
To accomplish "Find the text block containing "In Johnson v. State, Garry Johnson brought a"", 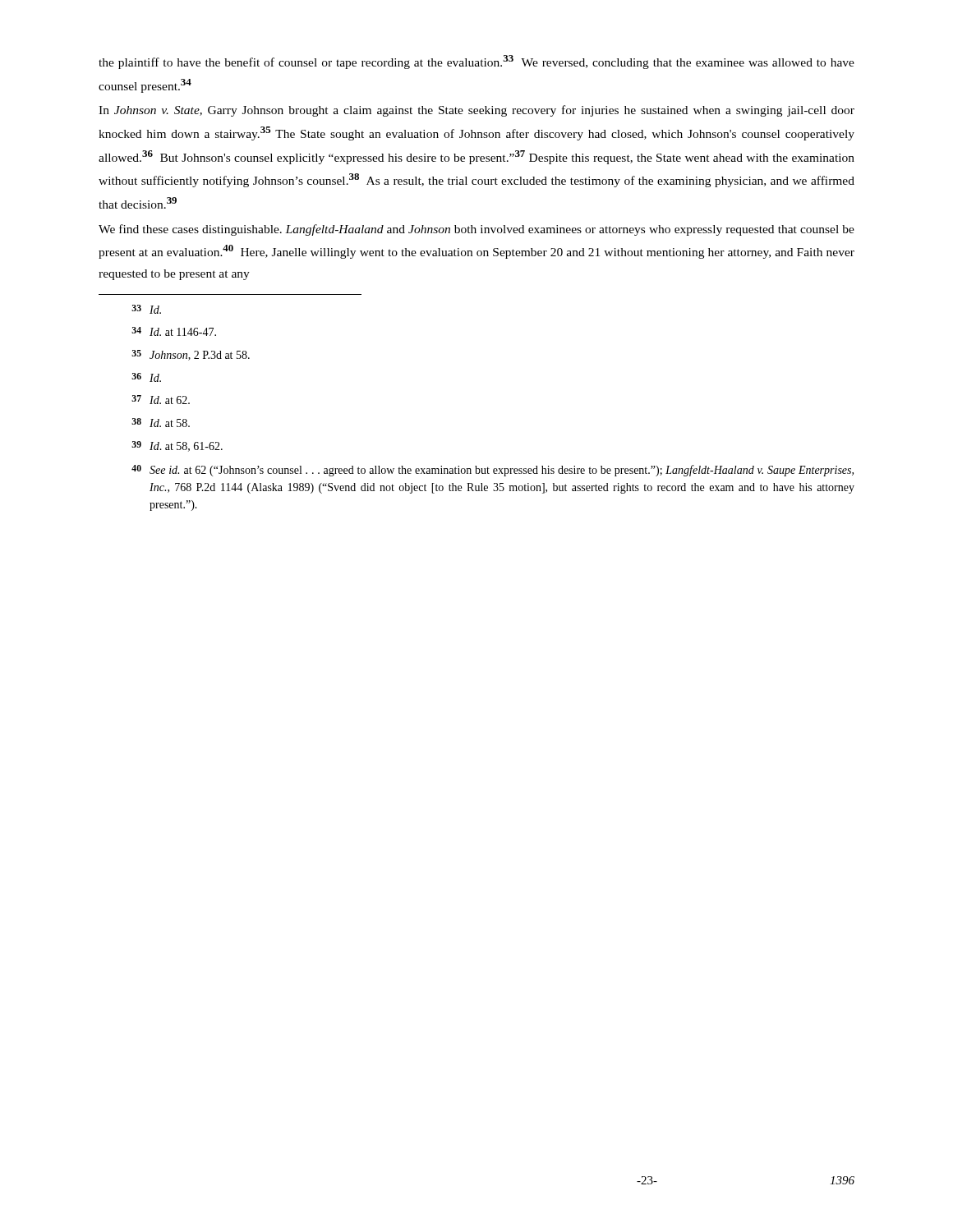I will point(476,157).
